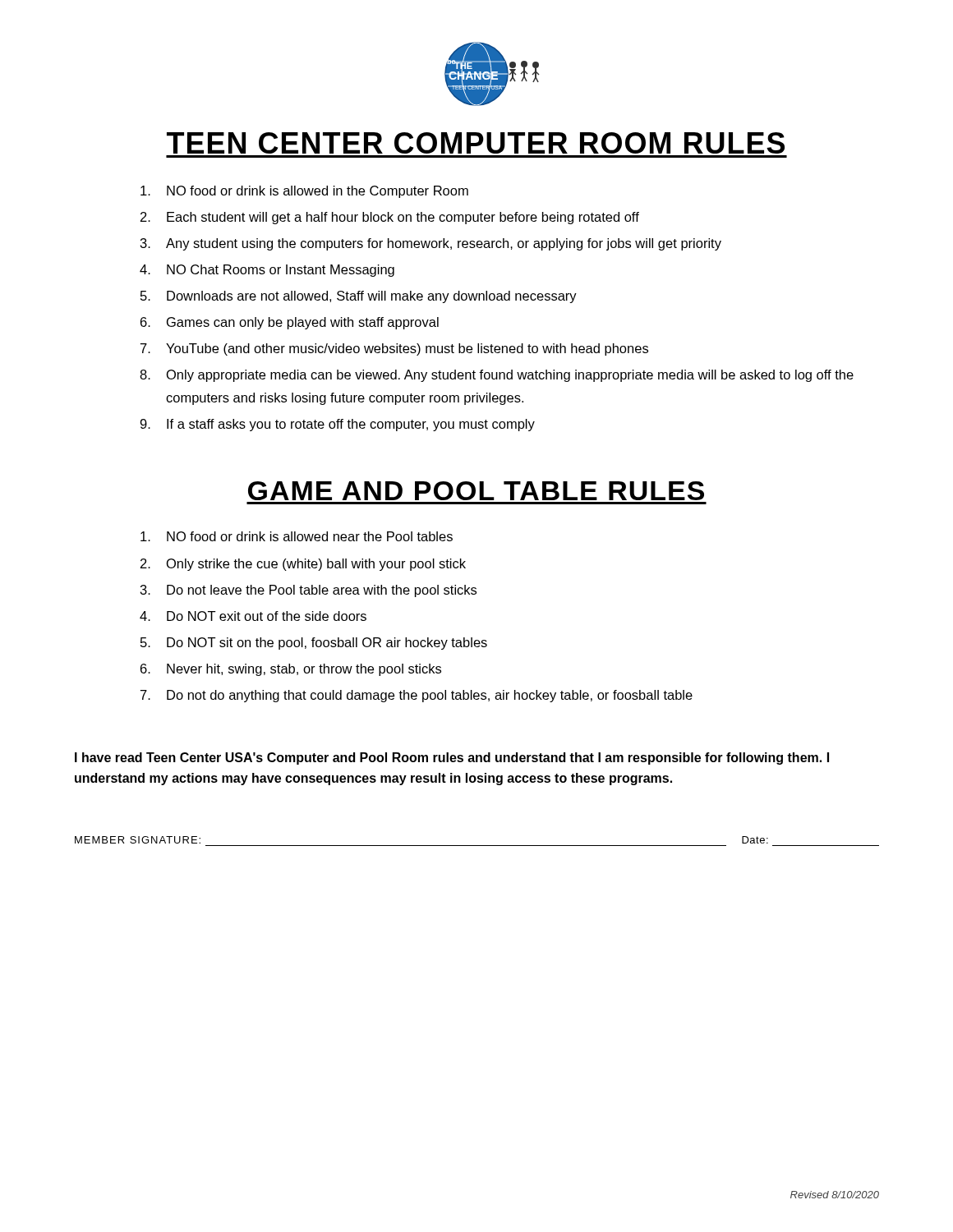Point to the element starting "2.Each student will"
This screenshot has height=1232, width=953.
coord(509,217)
